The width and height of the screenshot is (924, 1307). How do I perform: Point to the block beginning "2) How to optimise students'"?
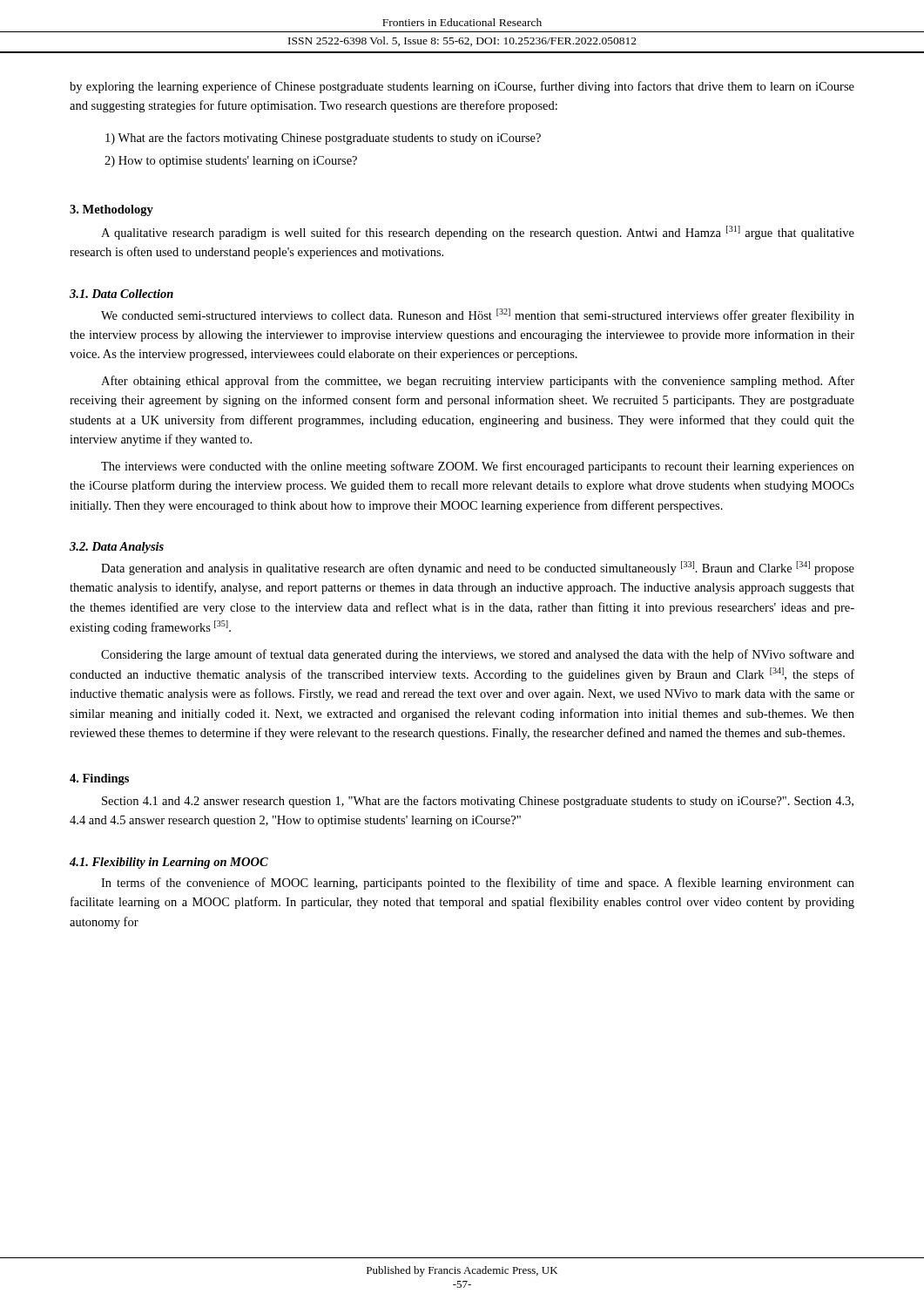(231, 161)
